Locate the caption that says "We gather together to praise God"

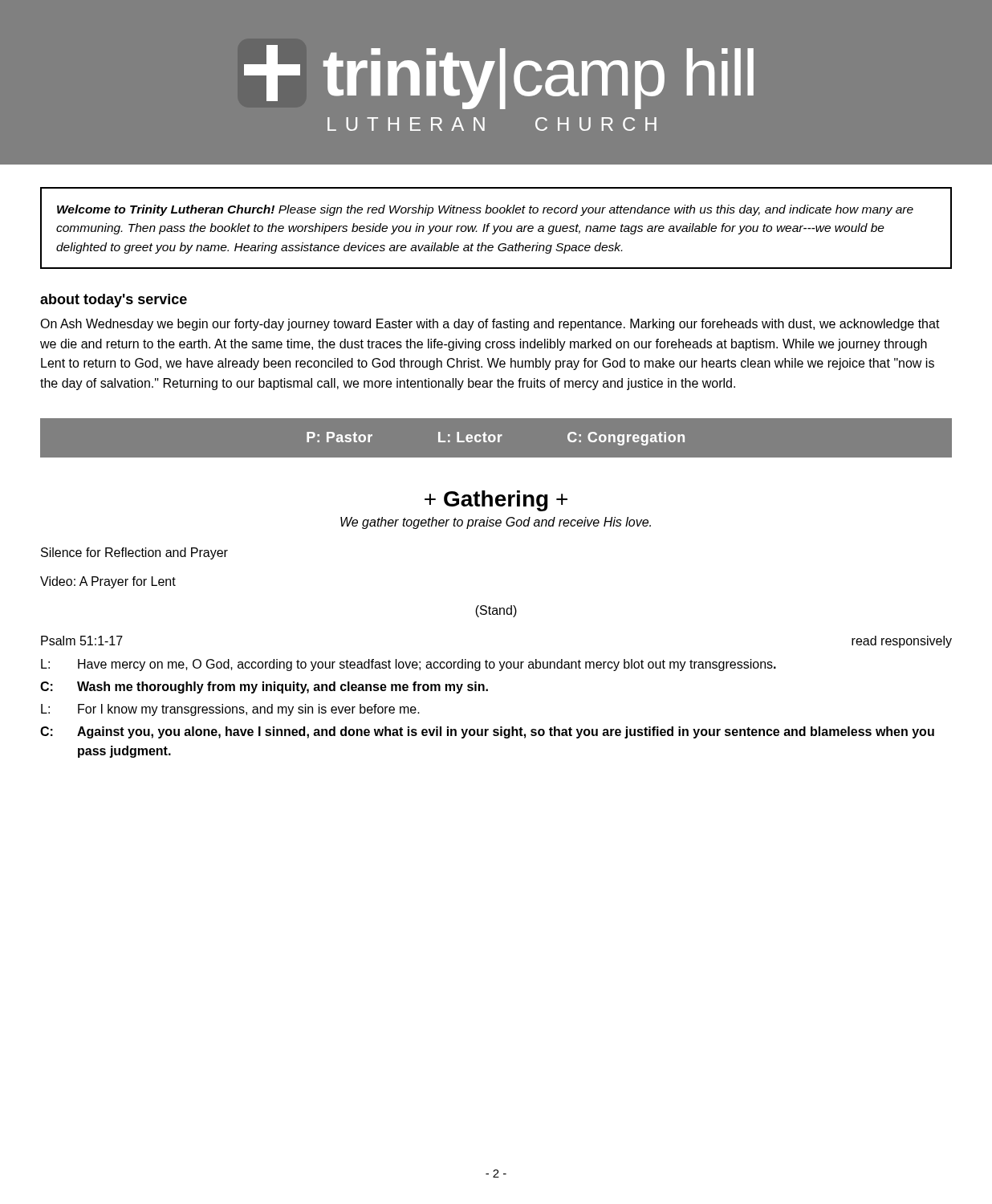pos(496,522)
